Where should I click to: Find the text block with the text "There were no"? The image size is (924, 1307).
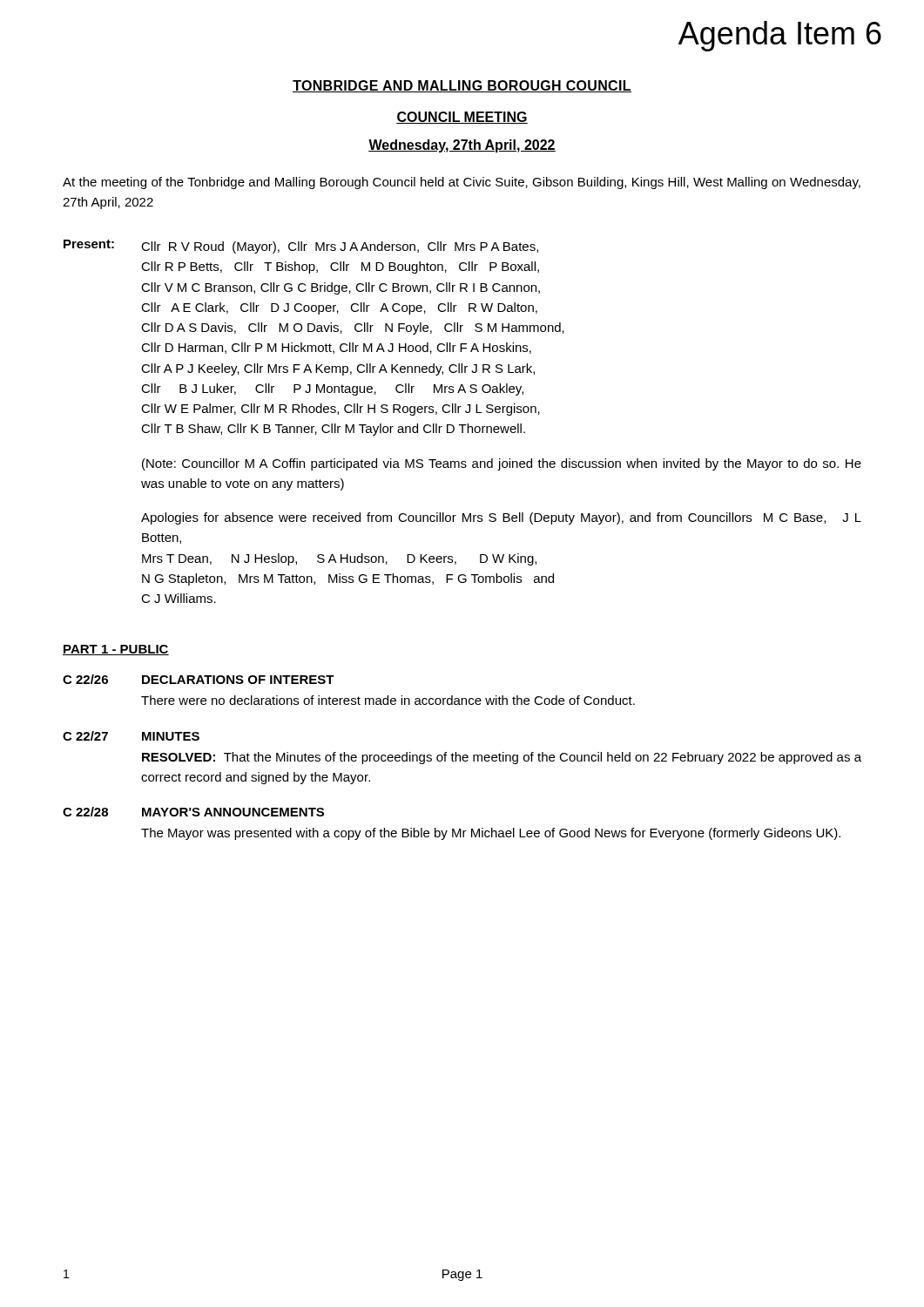point(388,700)
